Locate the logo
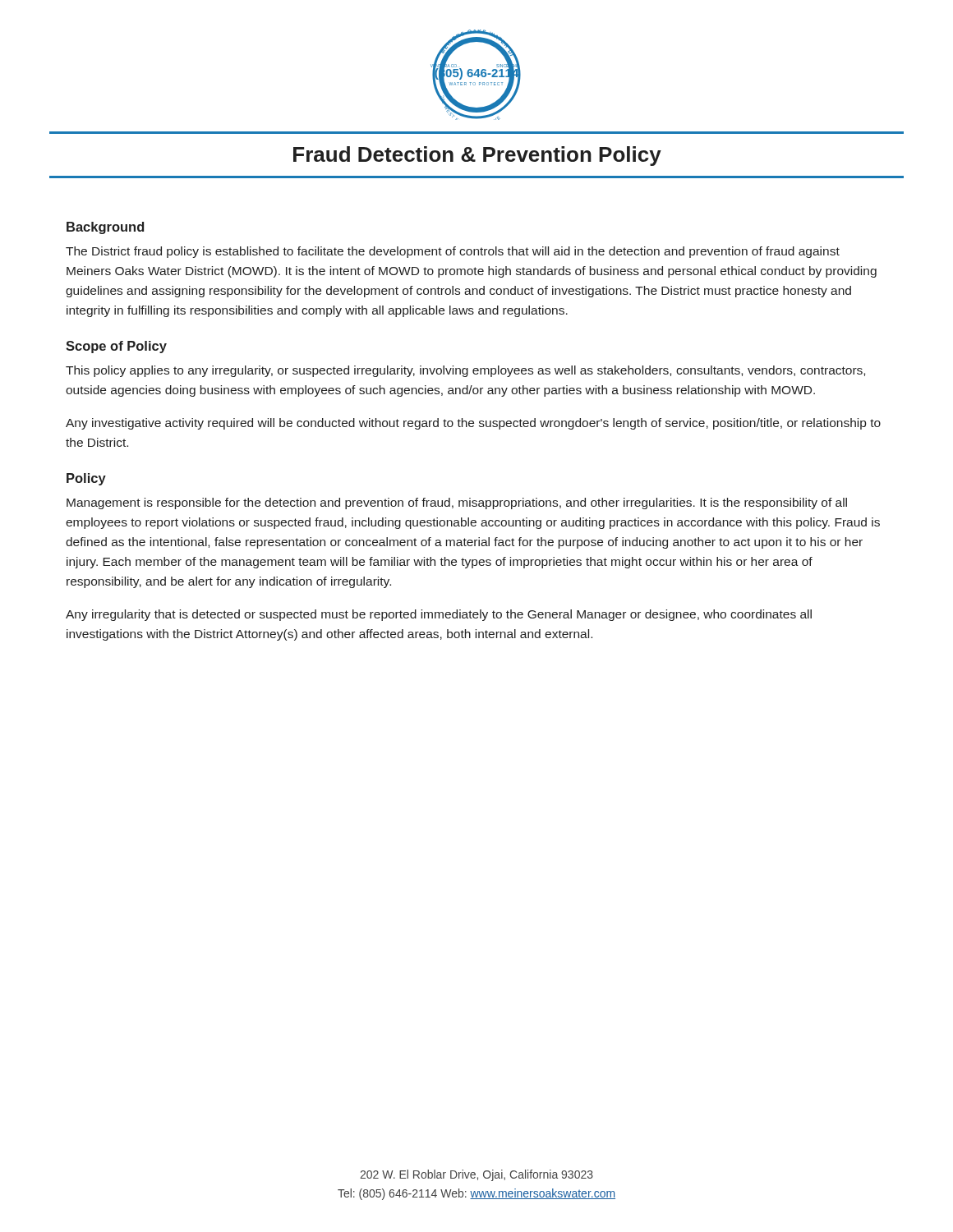953x1232 pixels. pos(476,66)
